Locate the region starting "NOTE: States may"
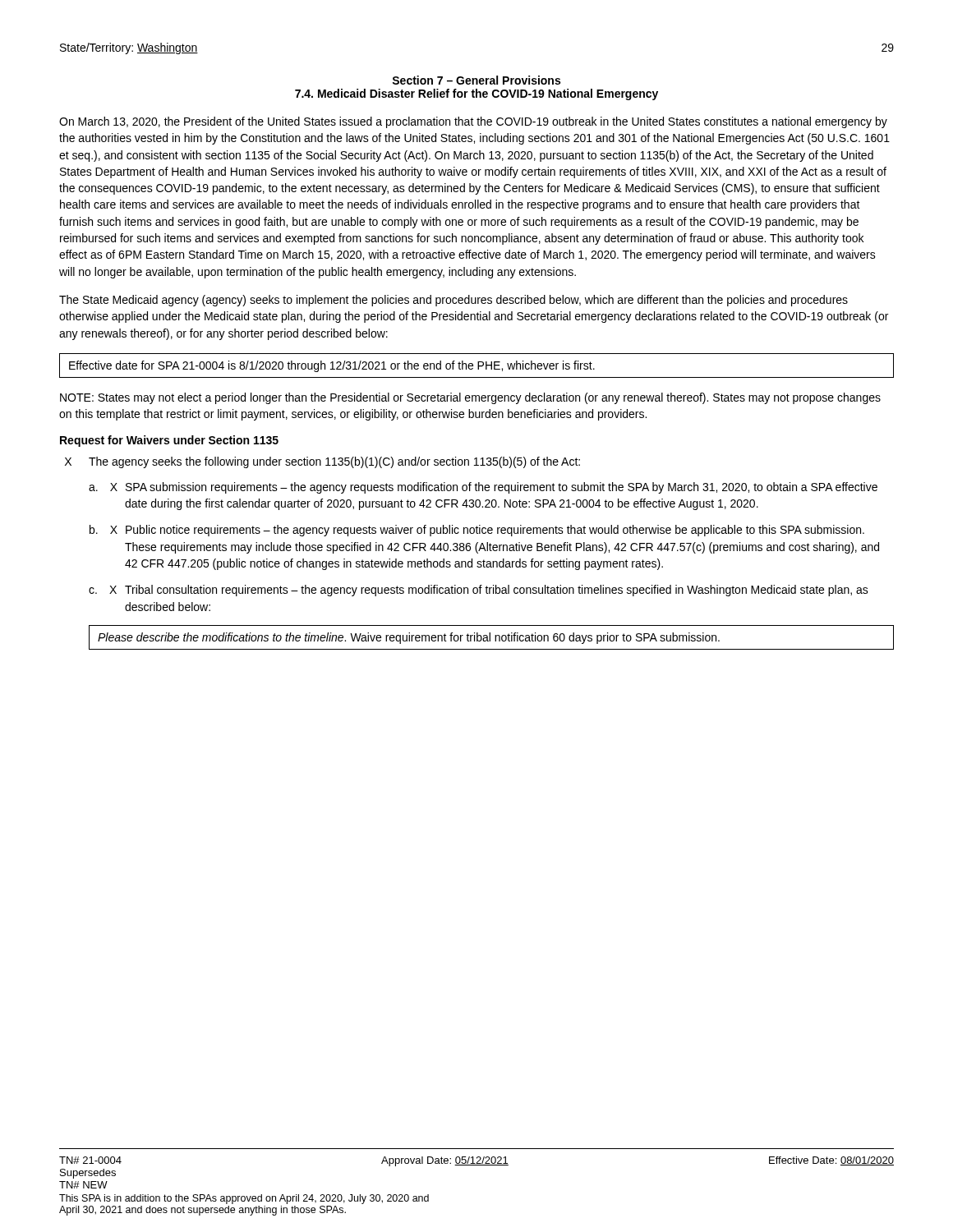Viewport: 953px width, 1232px height. [470, 406]
